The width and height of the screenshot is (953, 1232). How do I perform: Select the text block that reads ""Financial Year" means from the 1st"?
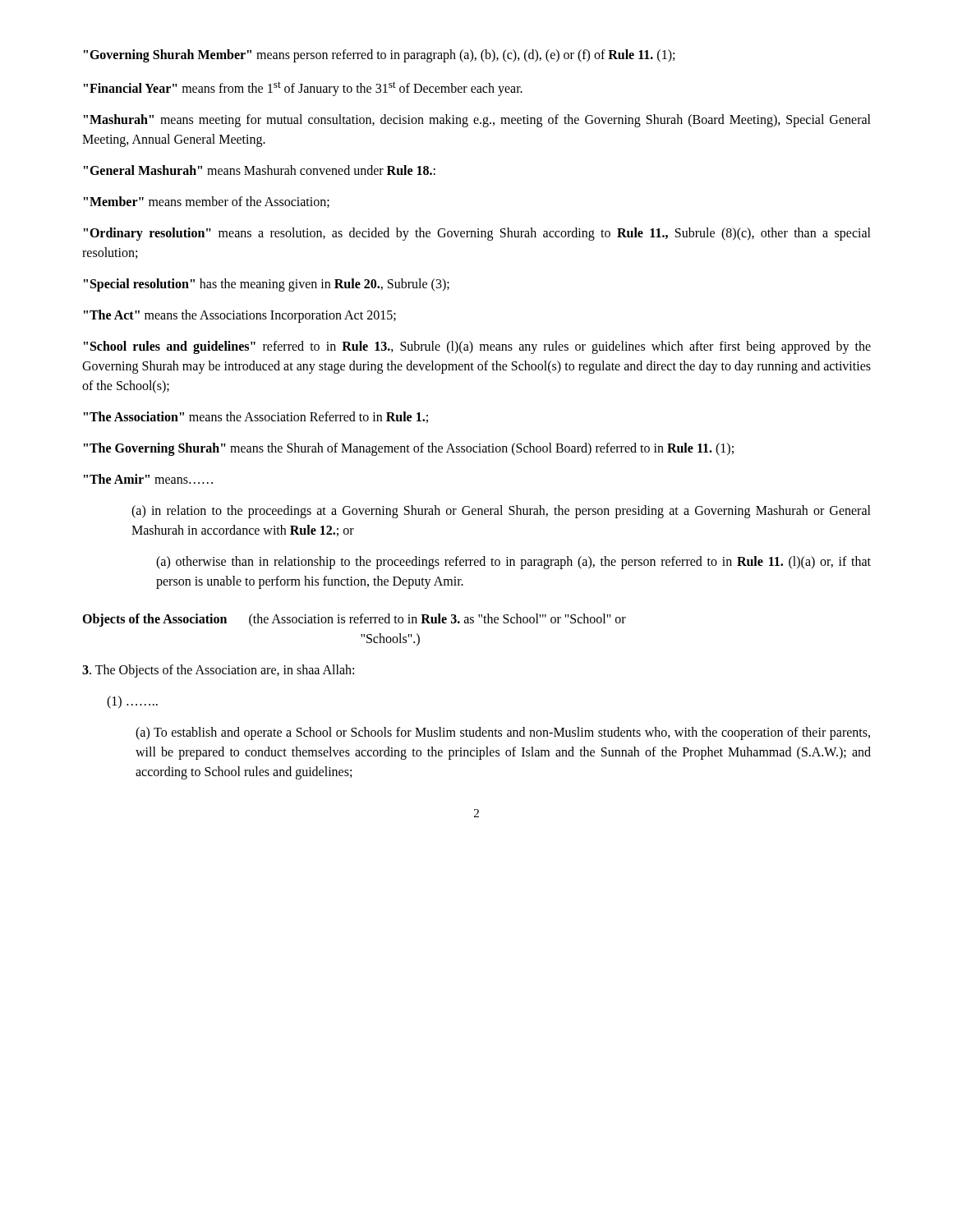(303, 87)
